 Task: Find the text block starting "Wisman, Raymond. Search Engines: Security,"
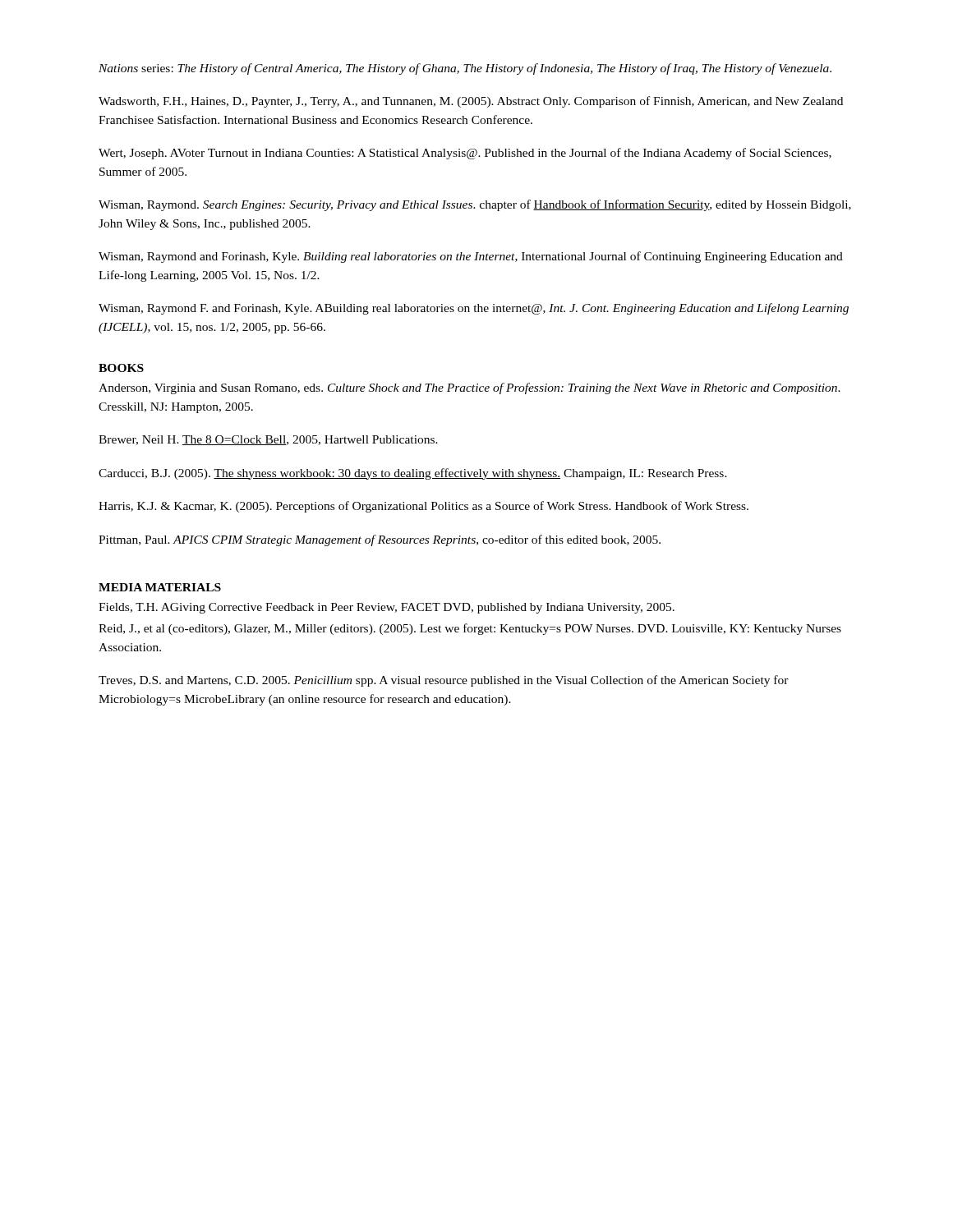(x=475, y=214)
